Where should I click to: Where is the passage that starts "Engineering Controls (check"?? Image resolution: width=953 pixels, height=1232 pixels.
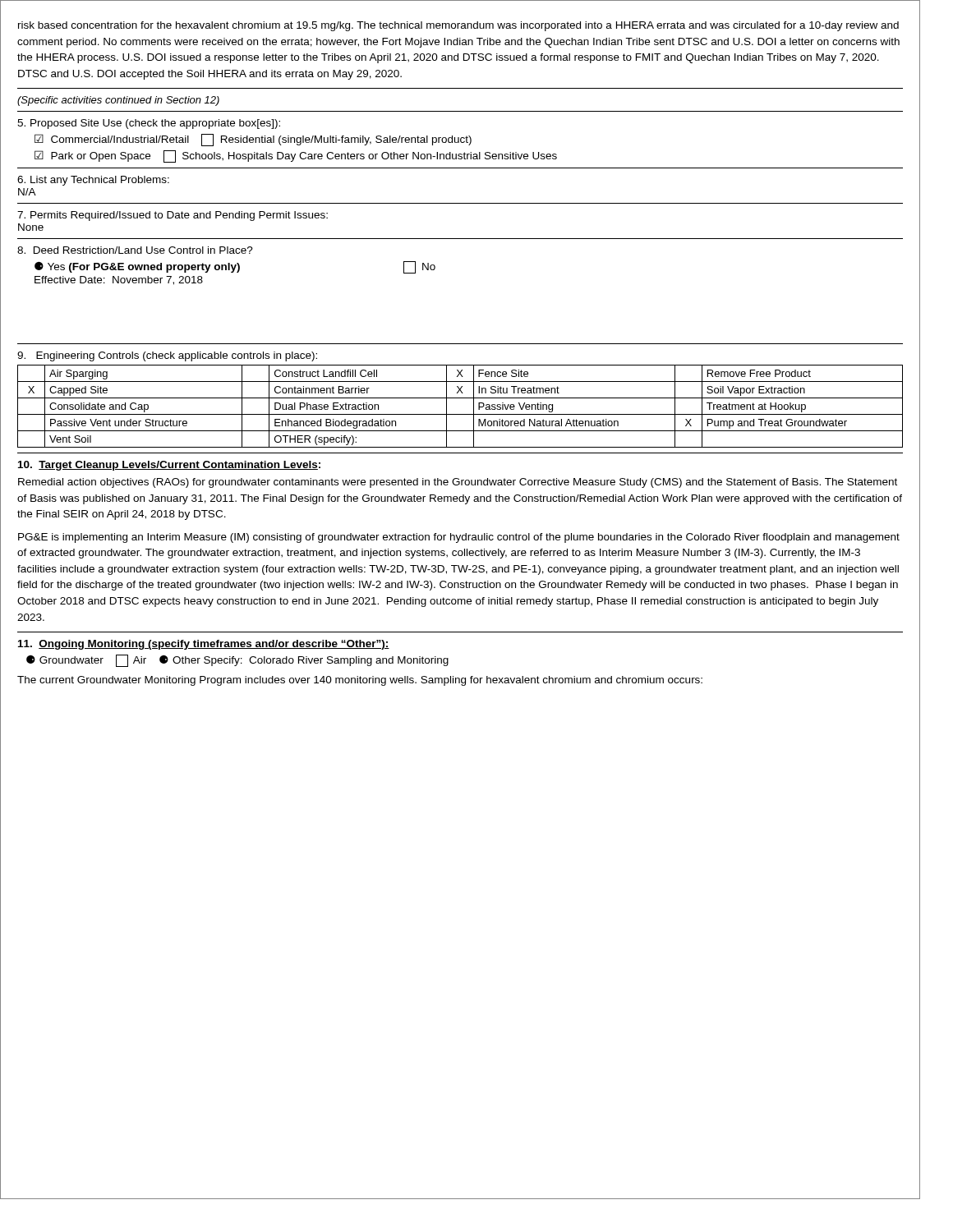pyautogui.click(x=168, y=355)
